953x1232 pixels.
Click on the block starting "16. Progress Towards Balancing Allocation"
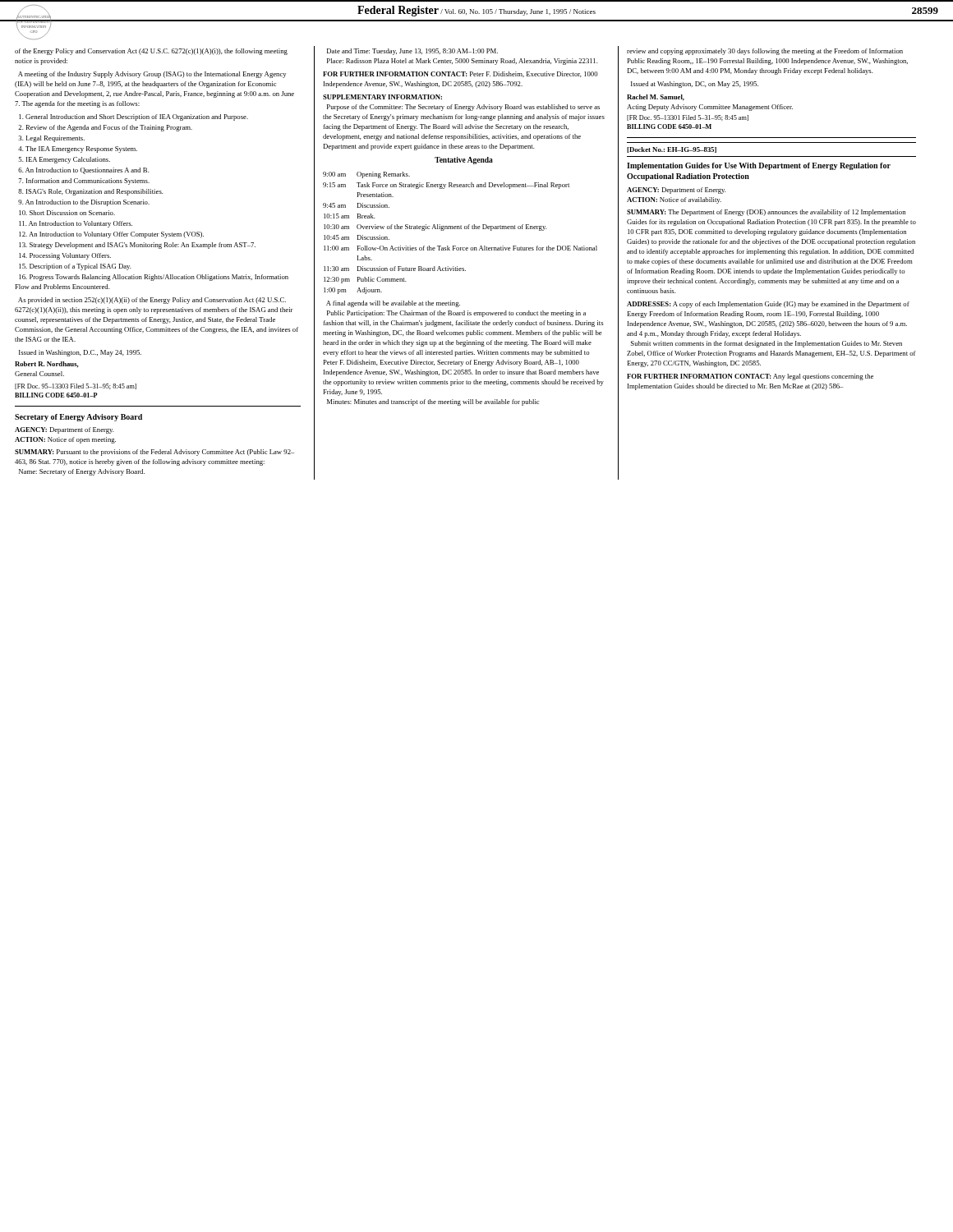coord(152,282)
